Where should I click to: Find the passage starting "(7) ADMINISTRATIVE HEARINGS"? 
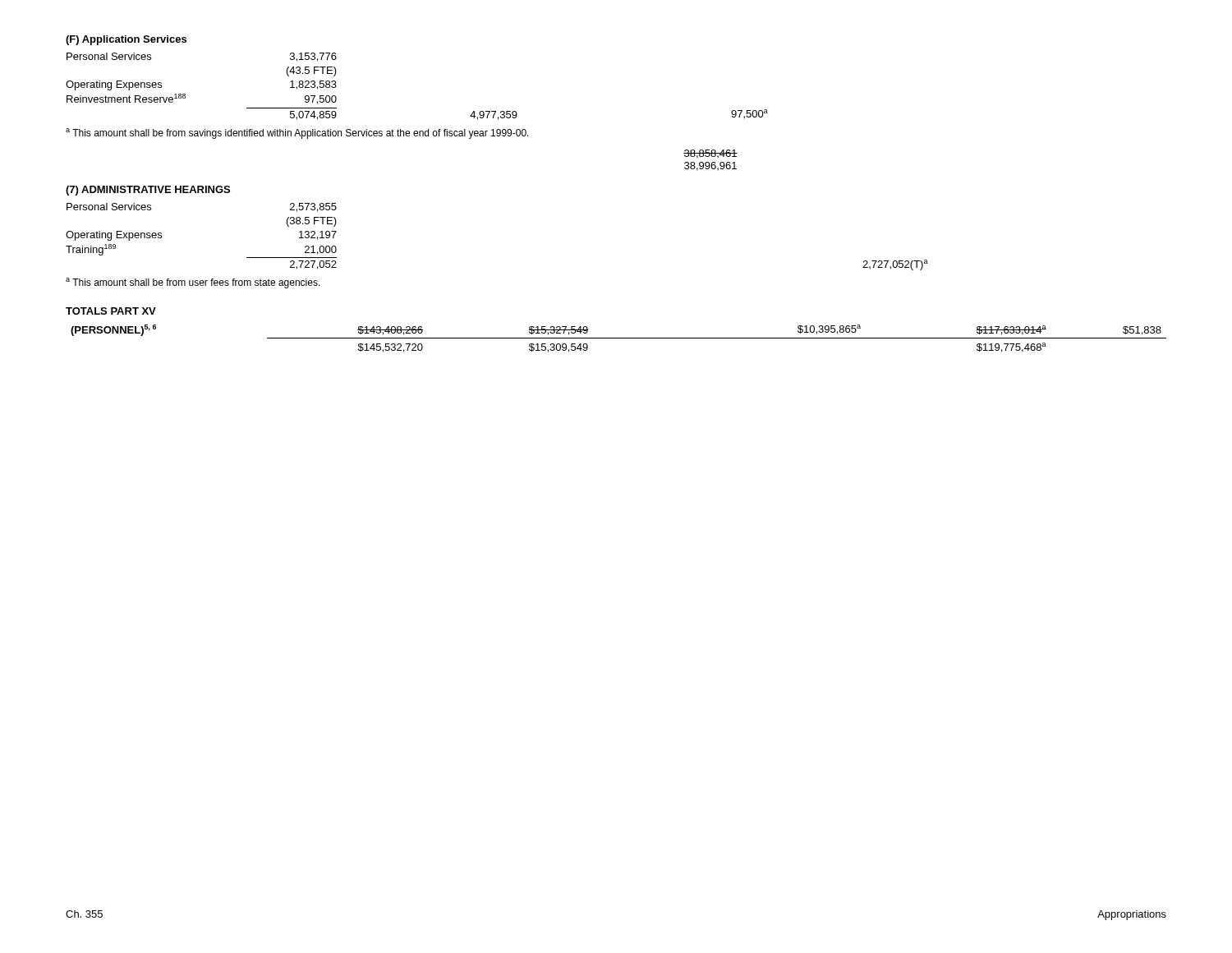(x=148, y=189)
